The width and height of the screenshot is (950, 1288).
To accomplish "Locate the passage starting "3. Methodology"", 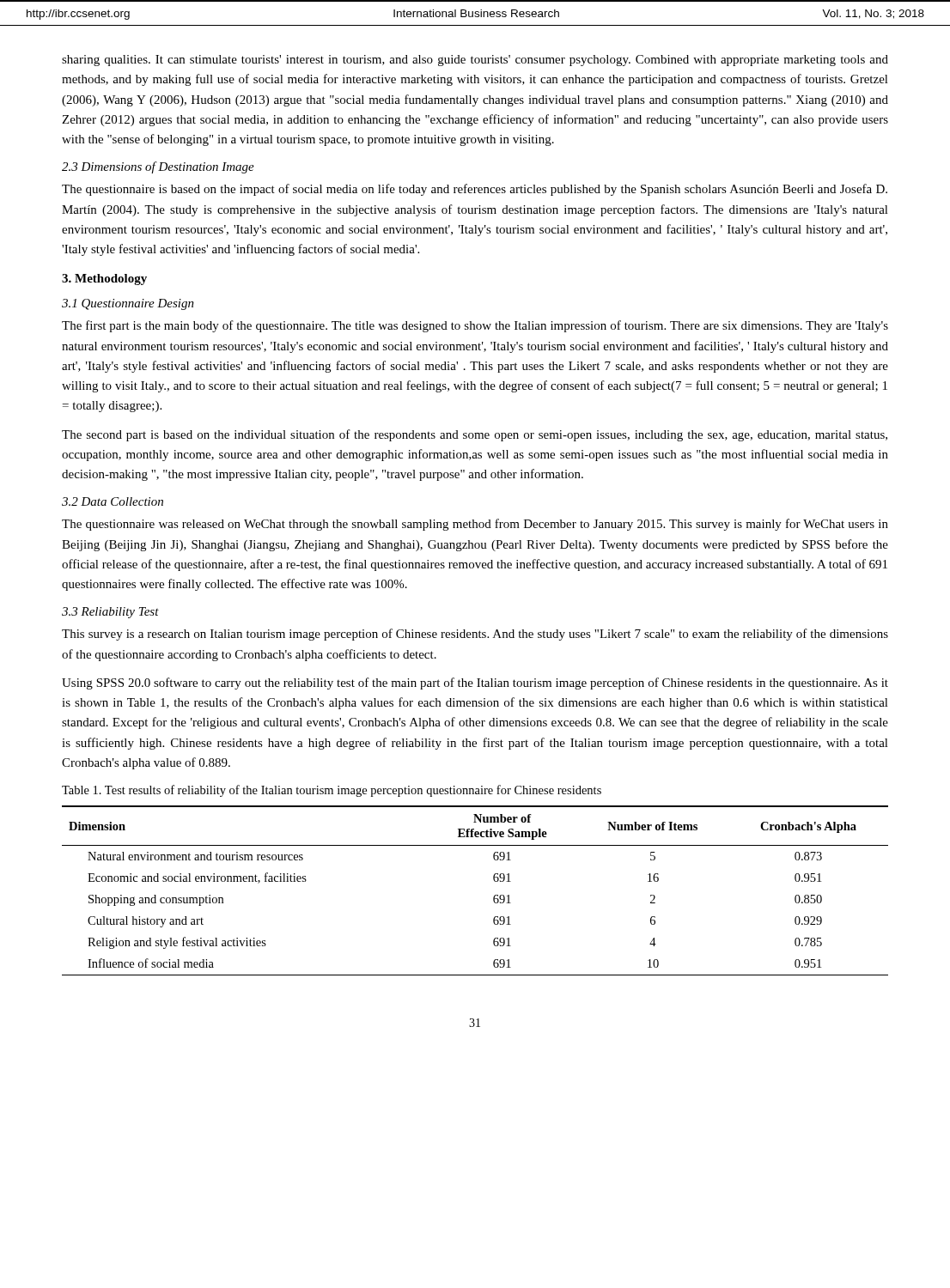I will [104, 278].
